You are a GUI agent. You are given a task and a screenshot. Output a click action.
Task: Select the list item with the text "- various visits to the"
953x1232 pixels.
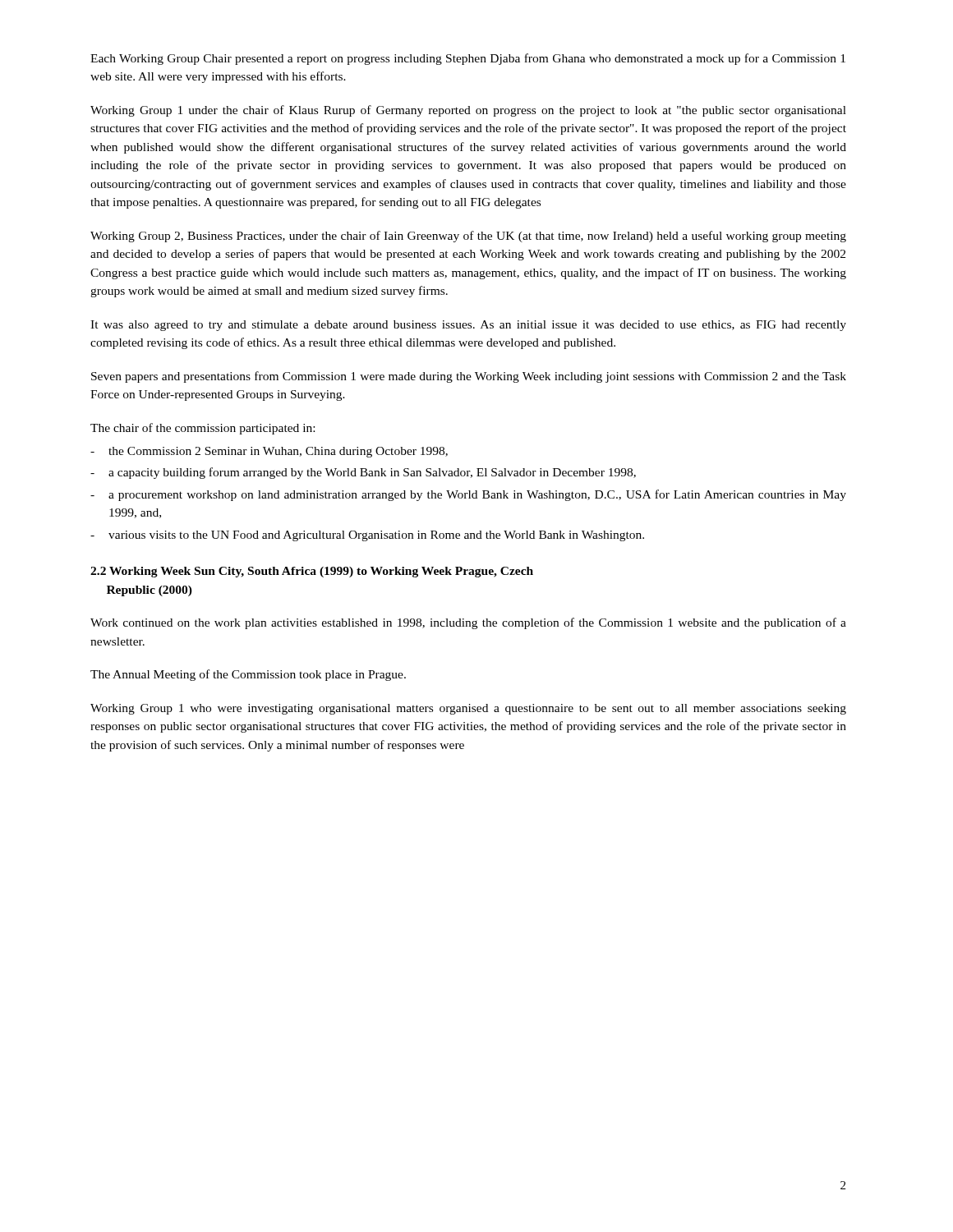(x=468, y=535)
